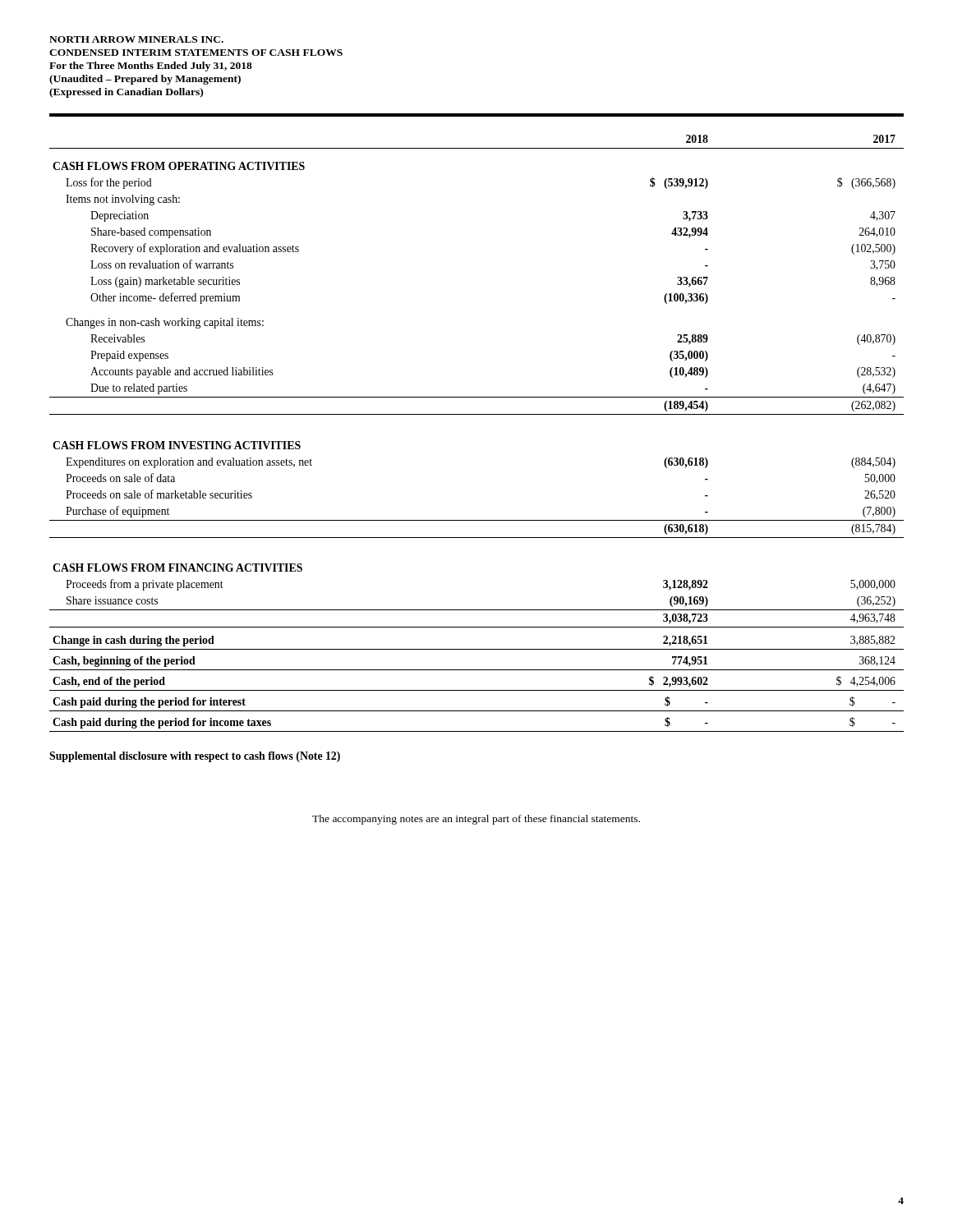Click the table

[476, 431]
